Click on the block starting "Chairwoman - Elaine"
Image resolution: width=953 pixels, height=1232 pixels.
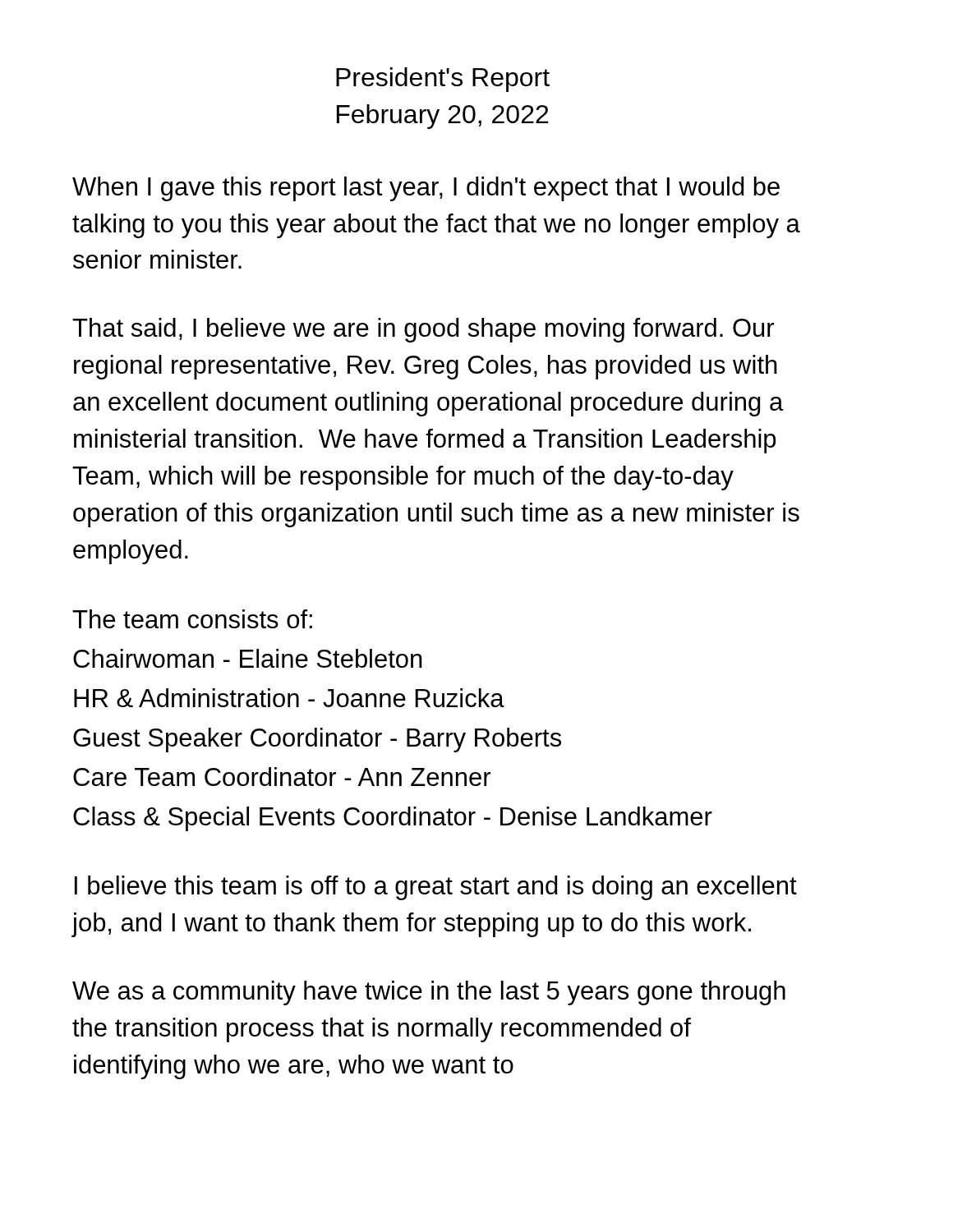pyautogui.click(x=248, y=659)
